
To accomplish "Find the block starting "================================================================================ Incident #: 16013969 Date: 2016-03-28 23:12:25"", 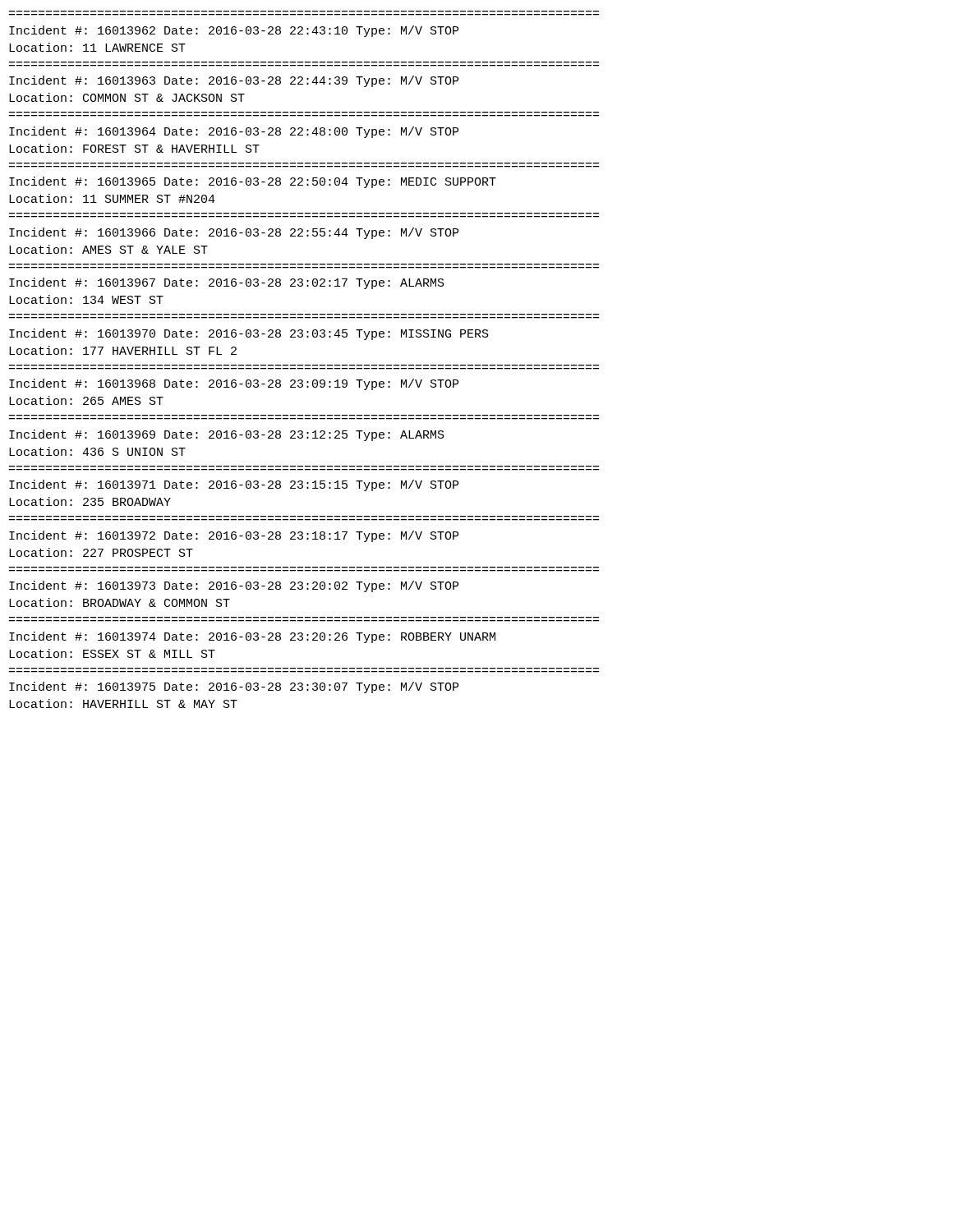I will pos(227,435).
